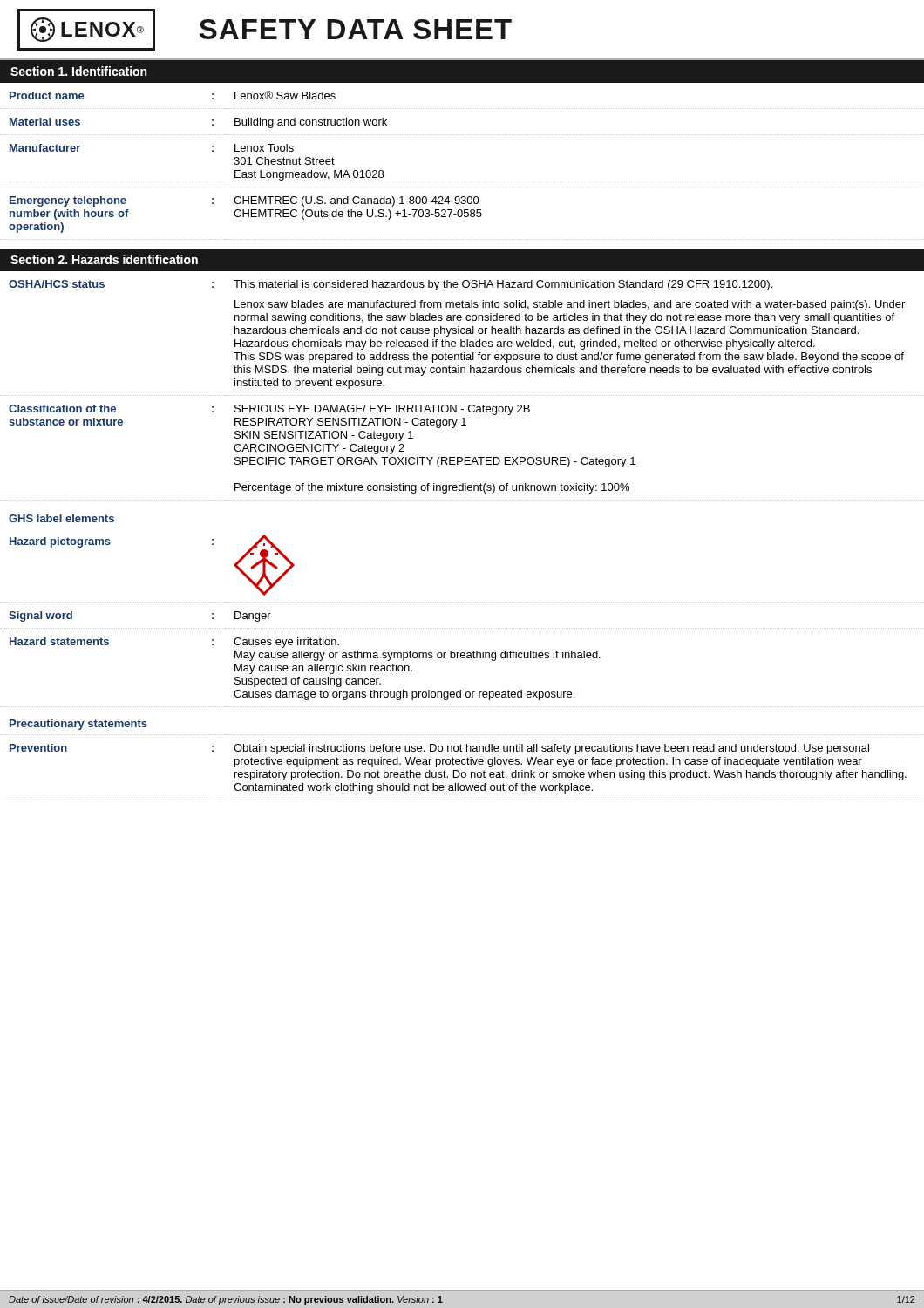The width and height of the screenshot is (924, 1308).
Task: Point to the text starting "Section 2. Hazards identification"
Action: coord(104,260)
